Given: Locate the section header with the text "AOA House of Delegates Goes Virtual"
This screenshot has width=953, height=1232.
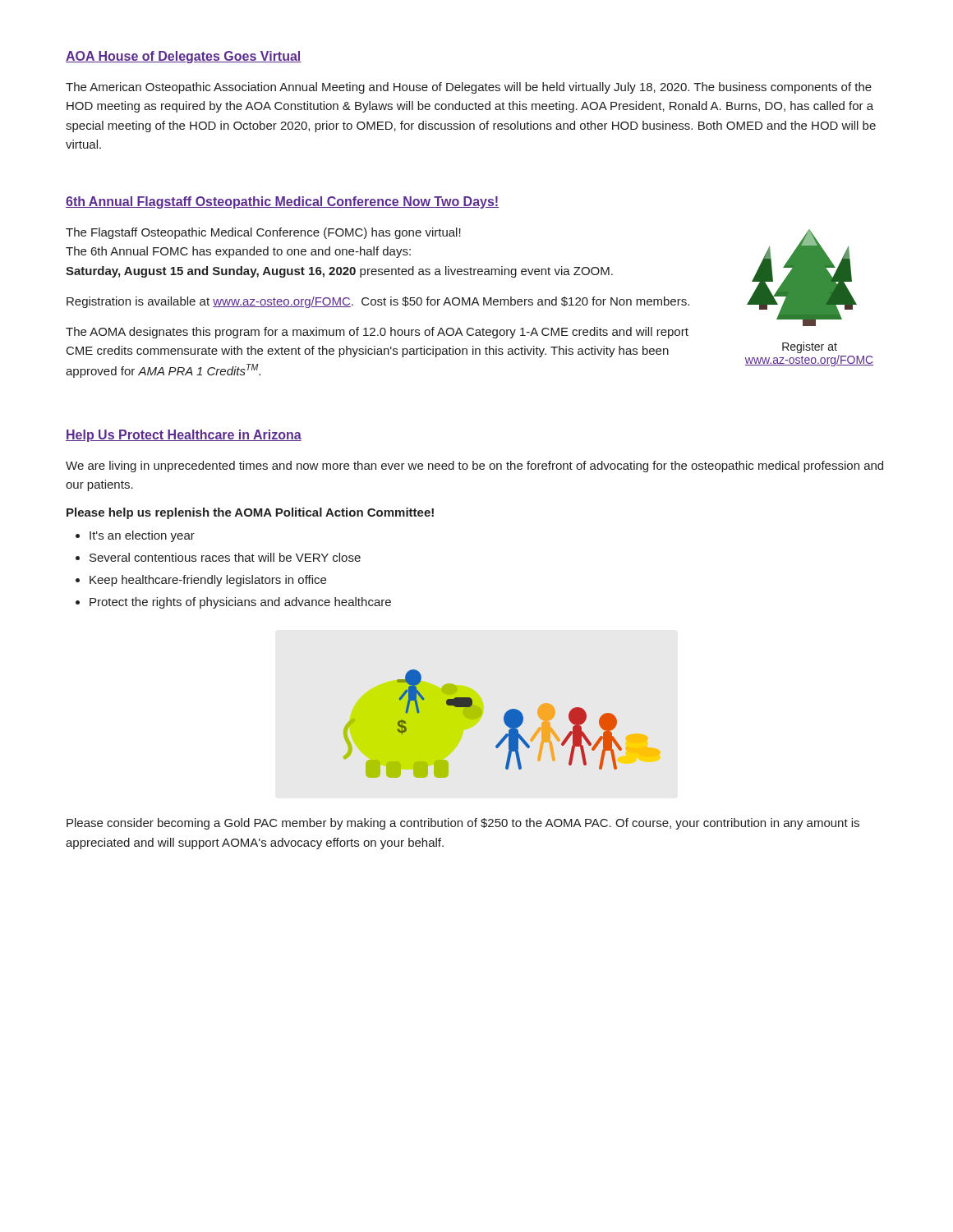Looking at the screenshot, I should click(x=183, y=56).
